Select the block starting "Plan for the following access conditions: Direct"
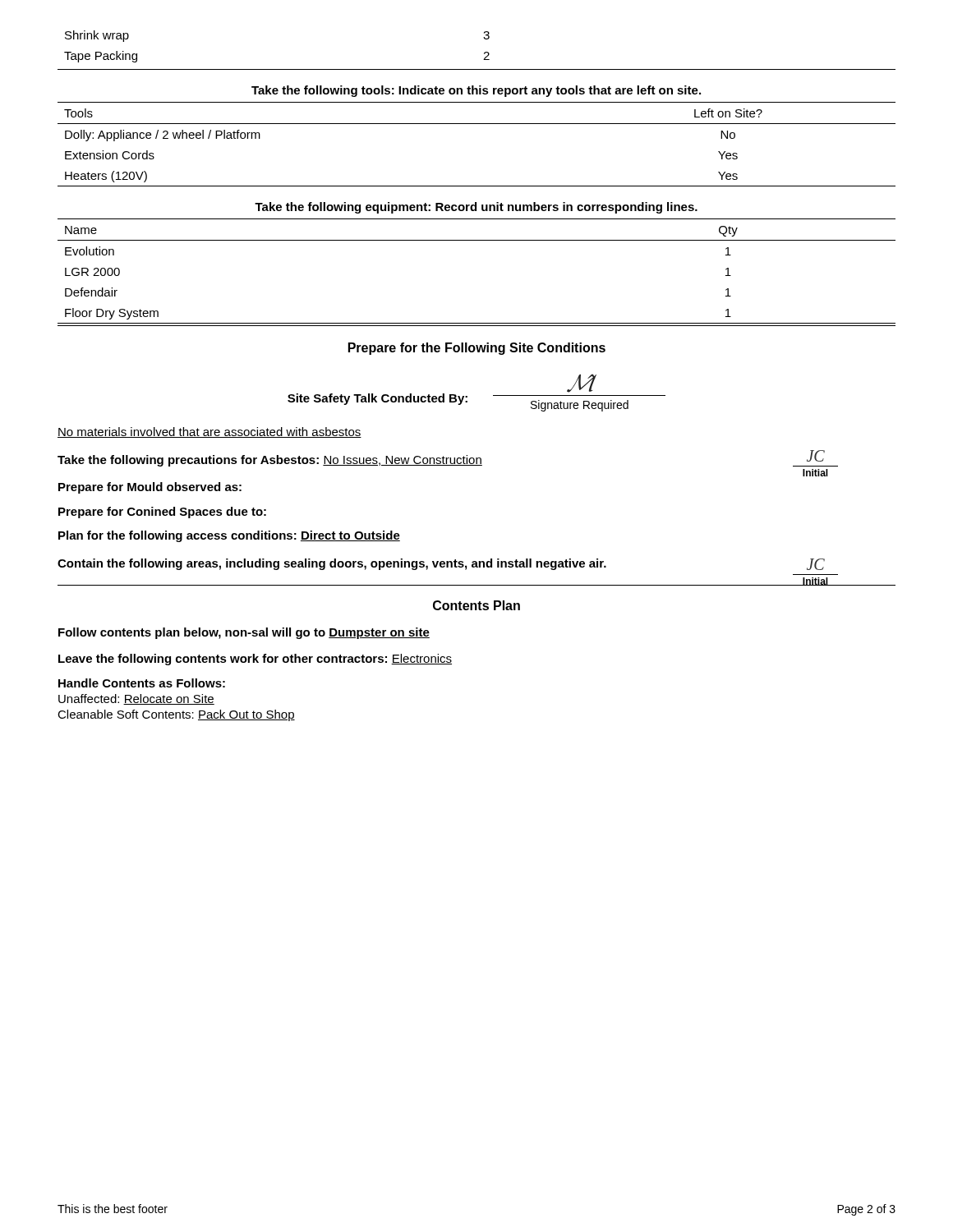Image resolution: width=953 pixels, height=1232 pixels. [229, 535]
